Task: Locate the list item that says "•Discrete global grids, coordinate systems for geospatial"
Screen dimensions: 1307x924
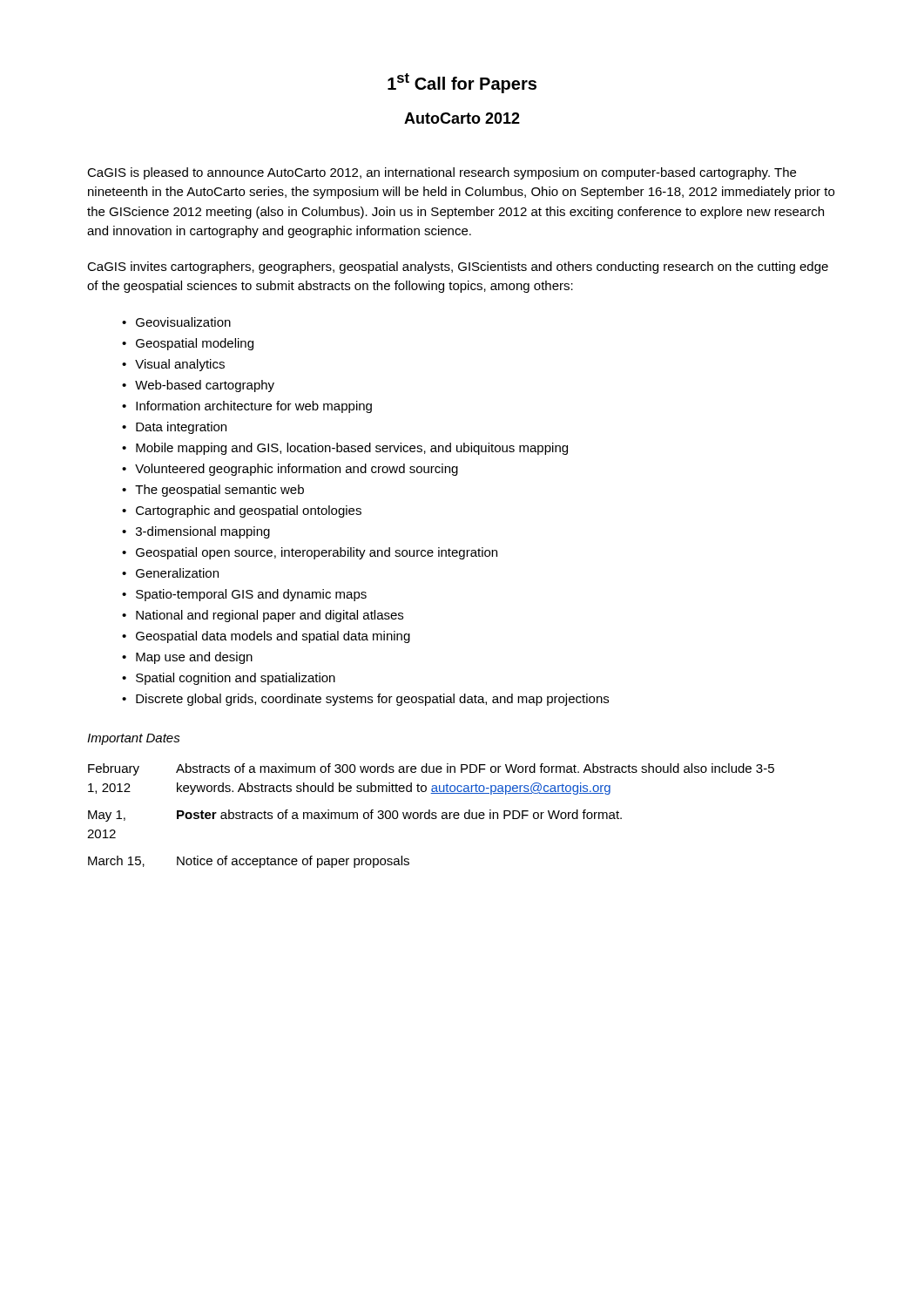Action: pyautogui.click(x=366, y=698)
